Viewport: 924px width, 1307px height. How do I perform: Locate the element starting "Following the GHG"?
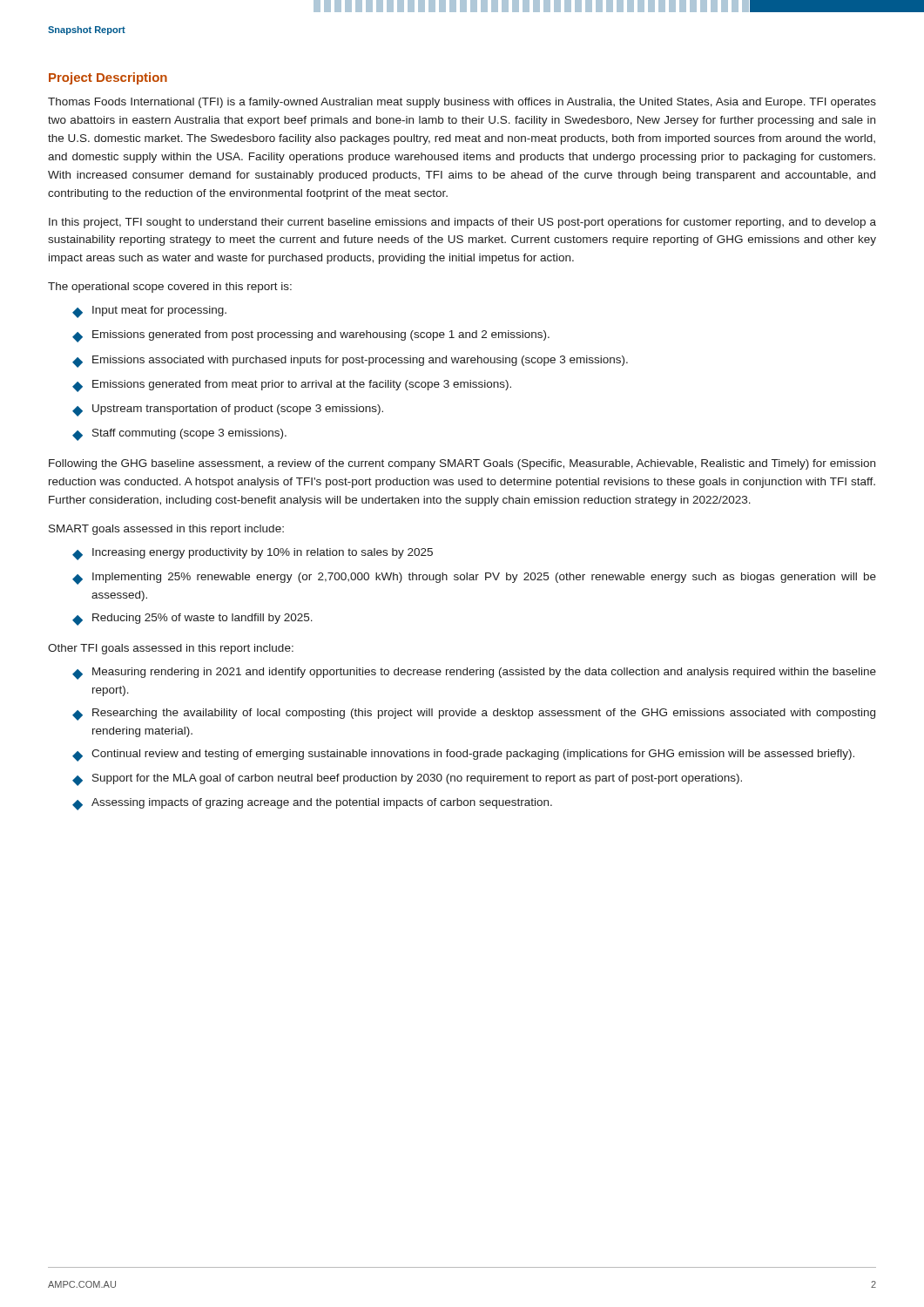pos(462,482)
